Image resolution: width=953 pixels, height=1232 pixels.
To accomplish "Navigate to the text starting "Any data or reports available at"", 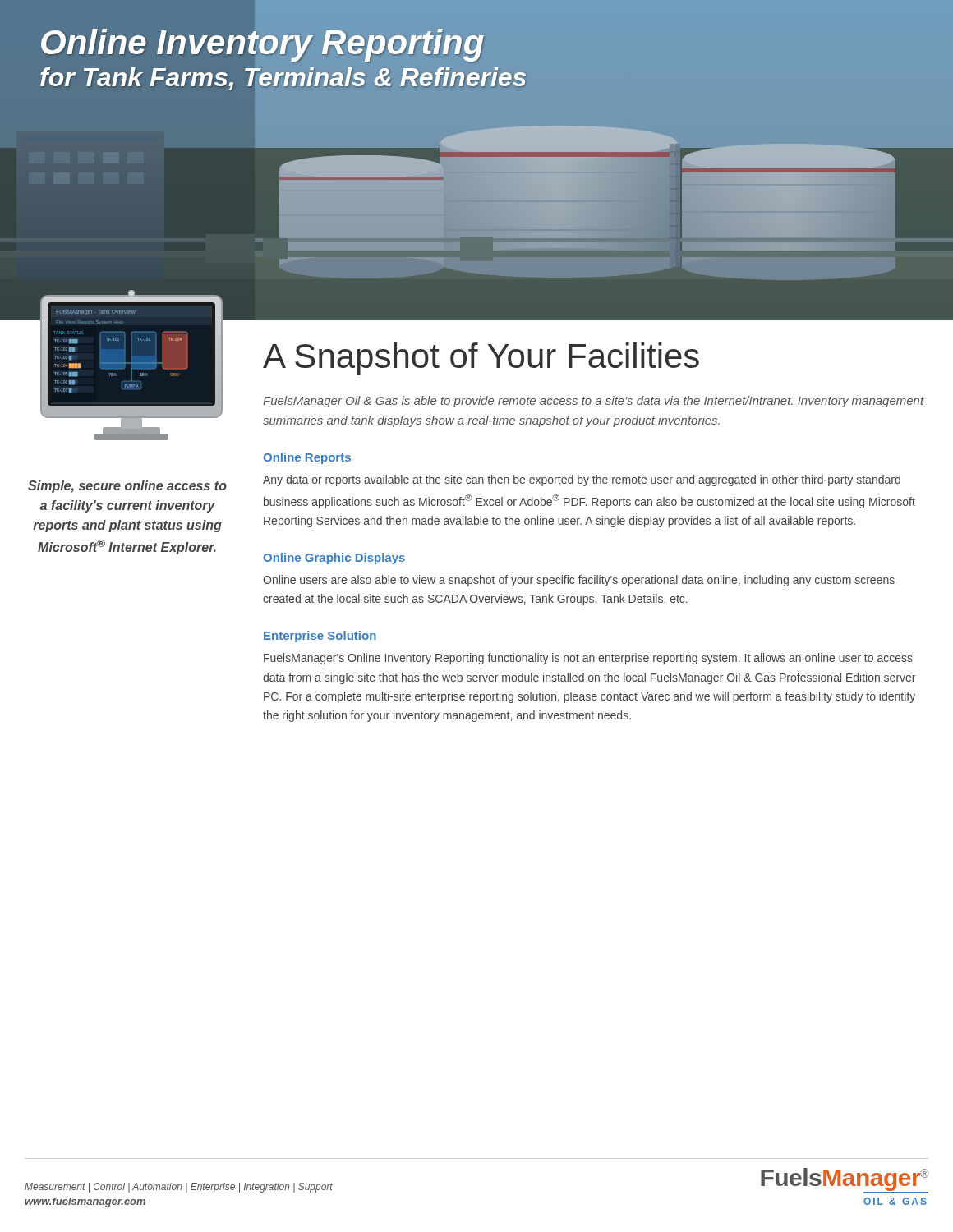I will [596, 501].
